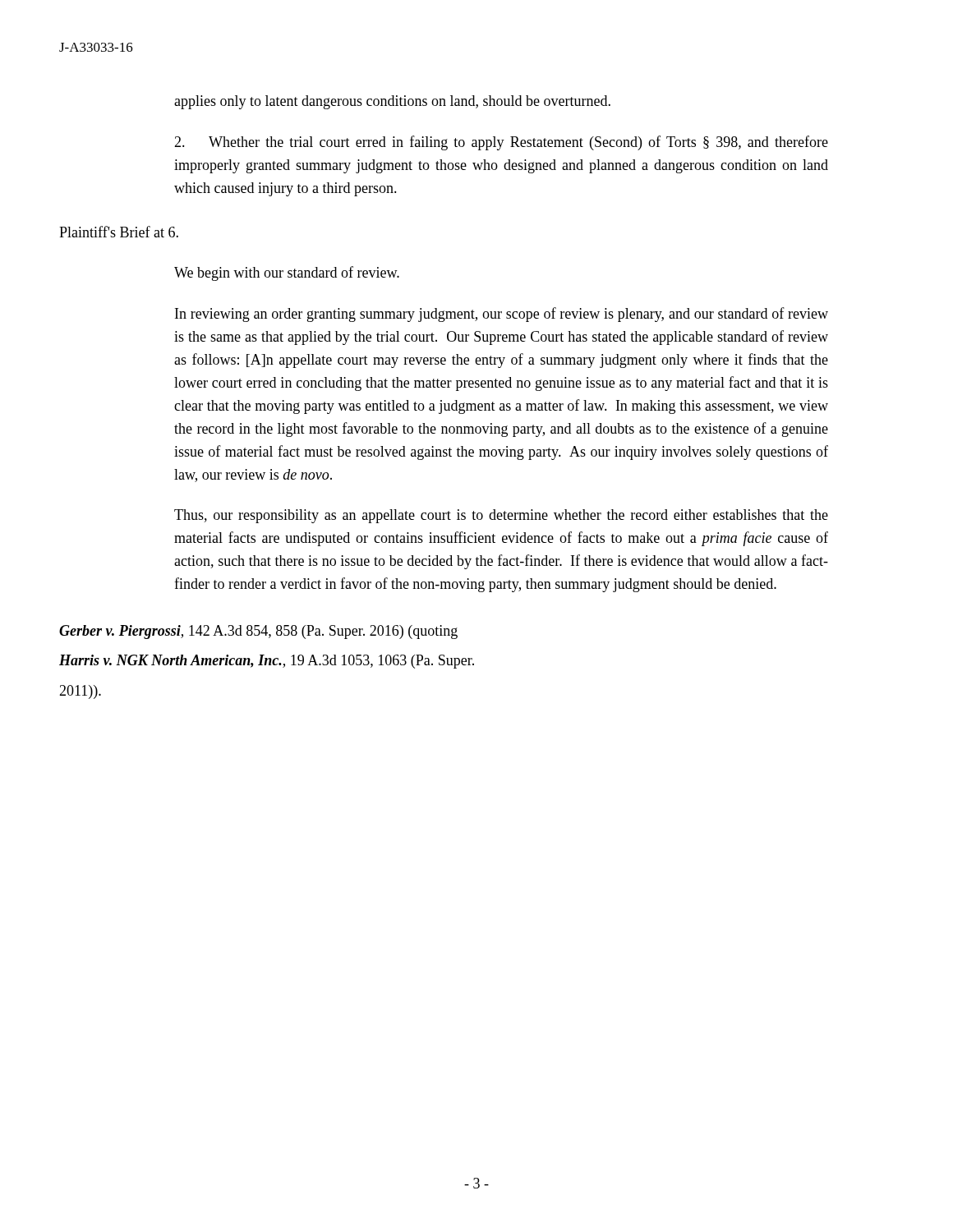Find the text block that says "We begin with our"

[287, 274]
